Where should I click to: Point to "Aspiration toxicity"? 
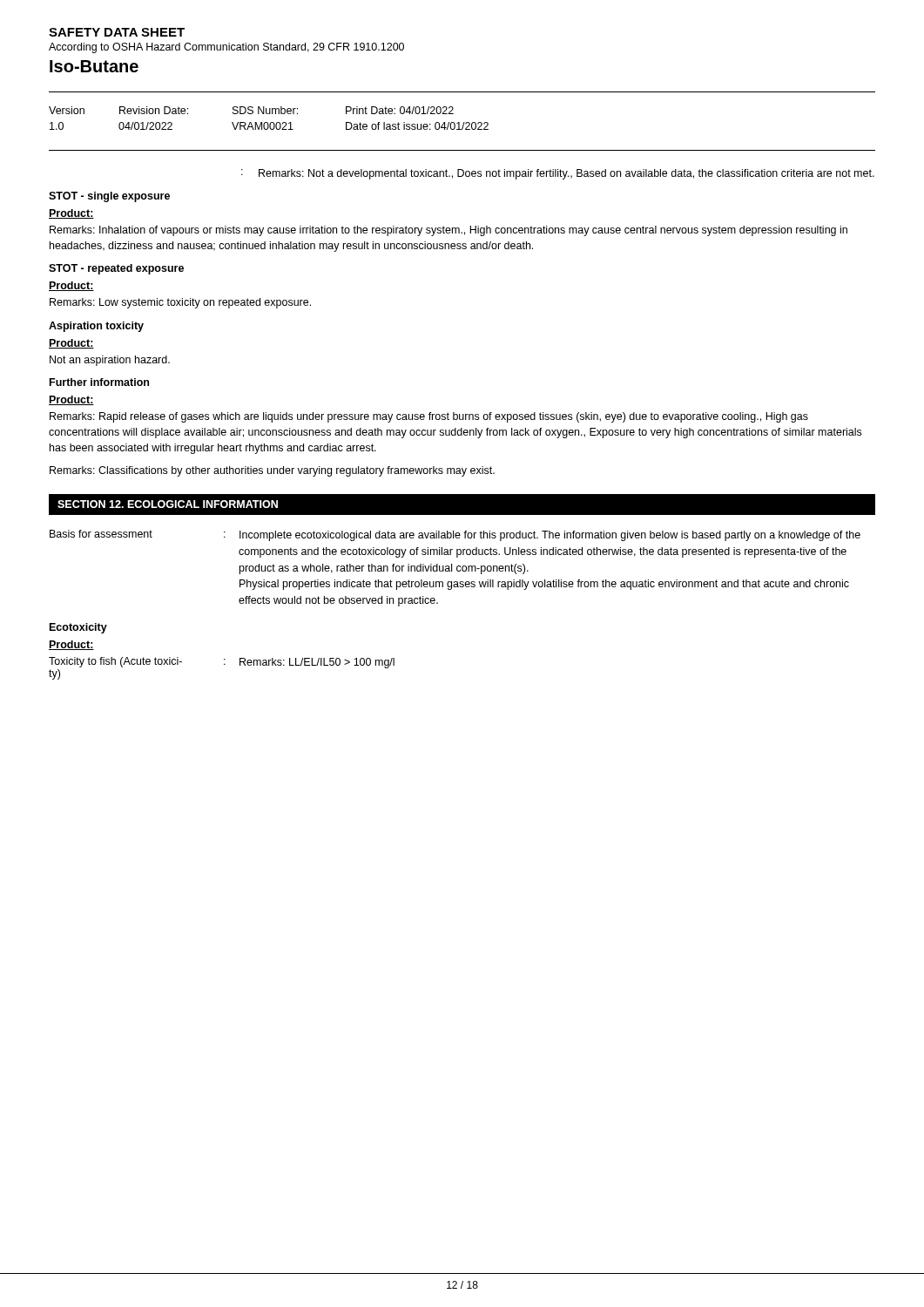point(96,325)
